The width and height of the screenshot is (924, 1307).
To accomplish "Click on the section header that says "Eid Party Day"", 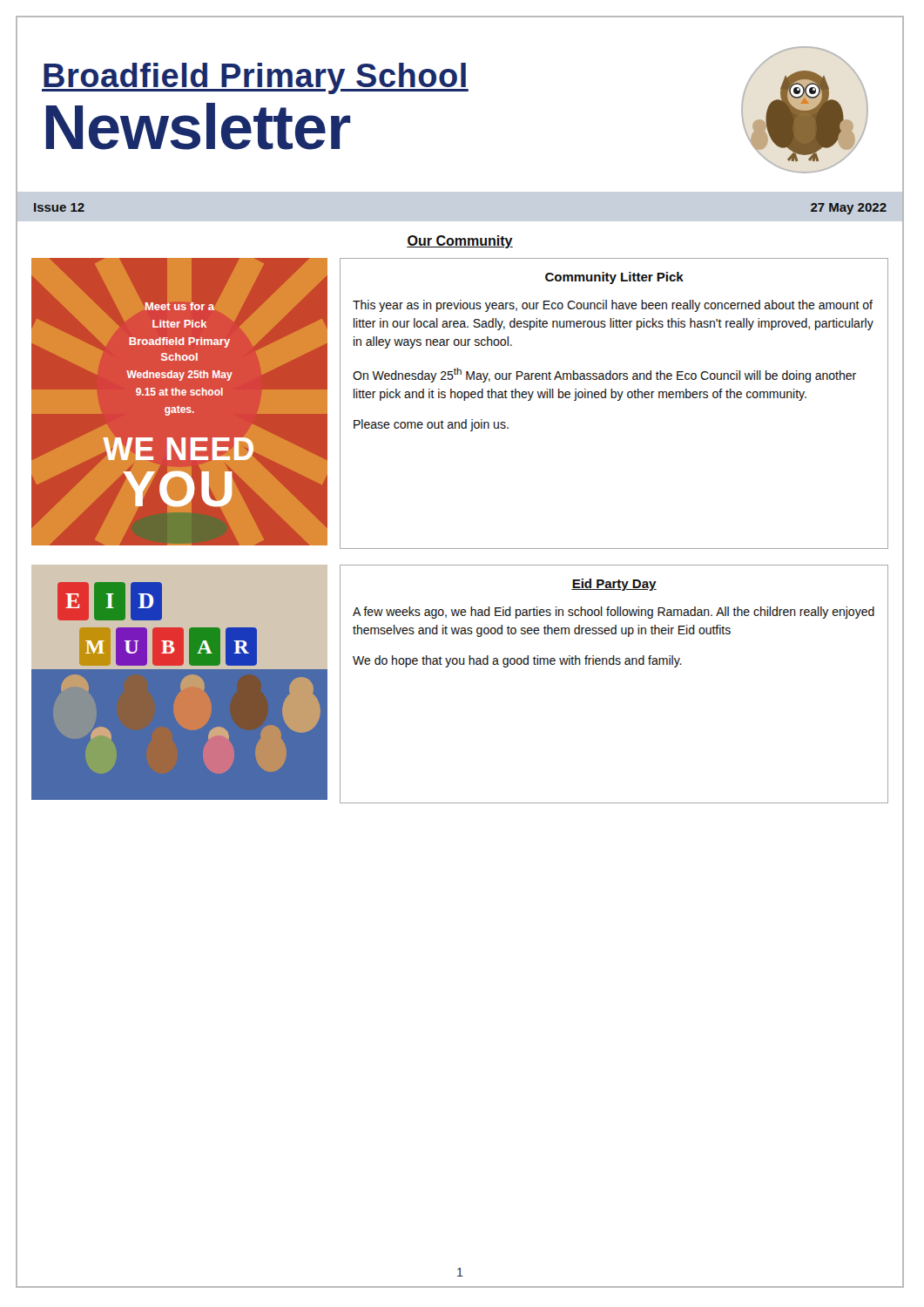I will 614,583.
